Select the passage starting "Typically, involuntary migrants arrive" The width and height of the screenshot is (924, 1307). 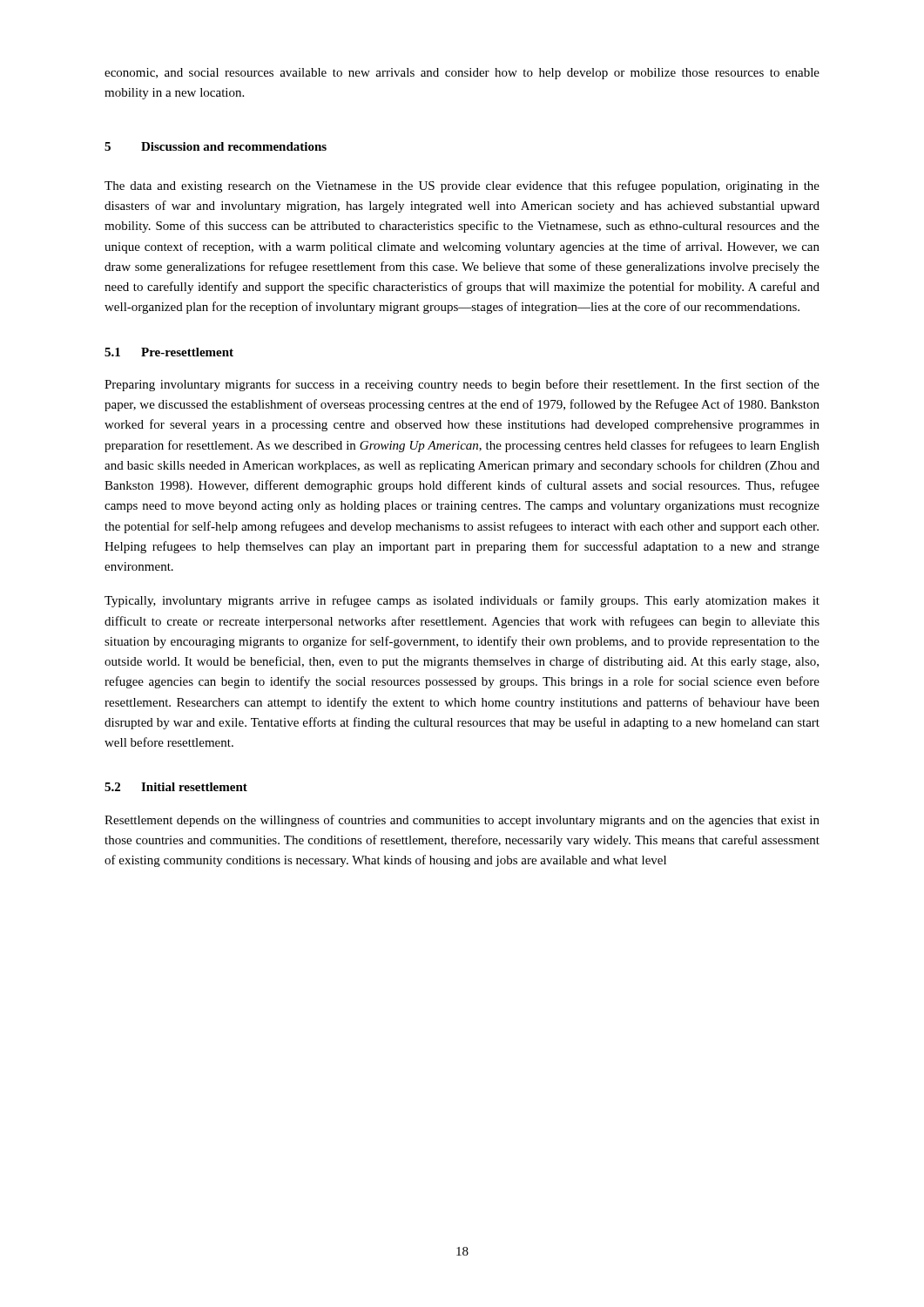pyautogui.click(x=462, y=672)
